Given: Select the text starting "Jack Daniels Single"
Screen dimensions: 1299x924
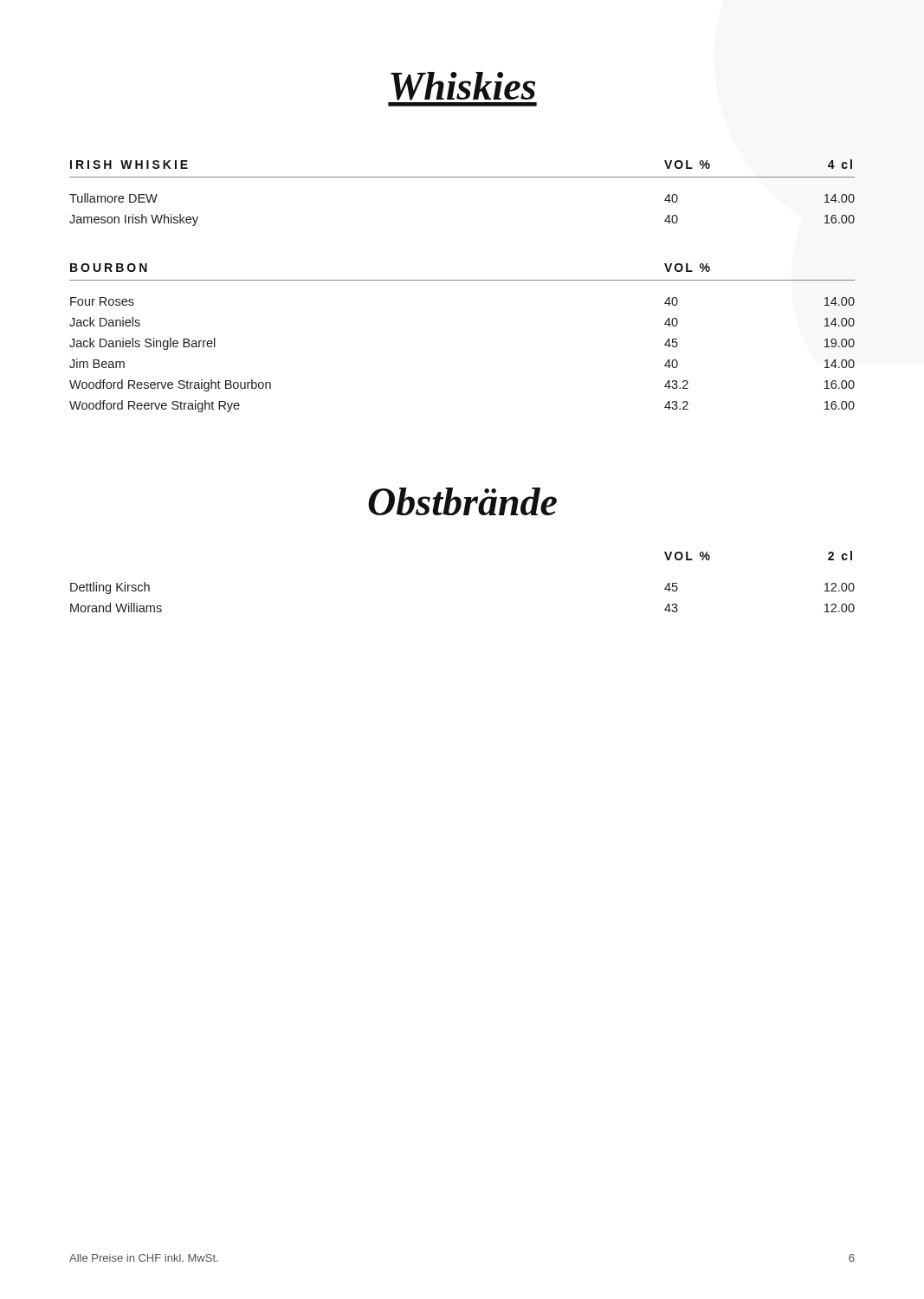Looking at the screenshot, I should click(x=137, y=343).
